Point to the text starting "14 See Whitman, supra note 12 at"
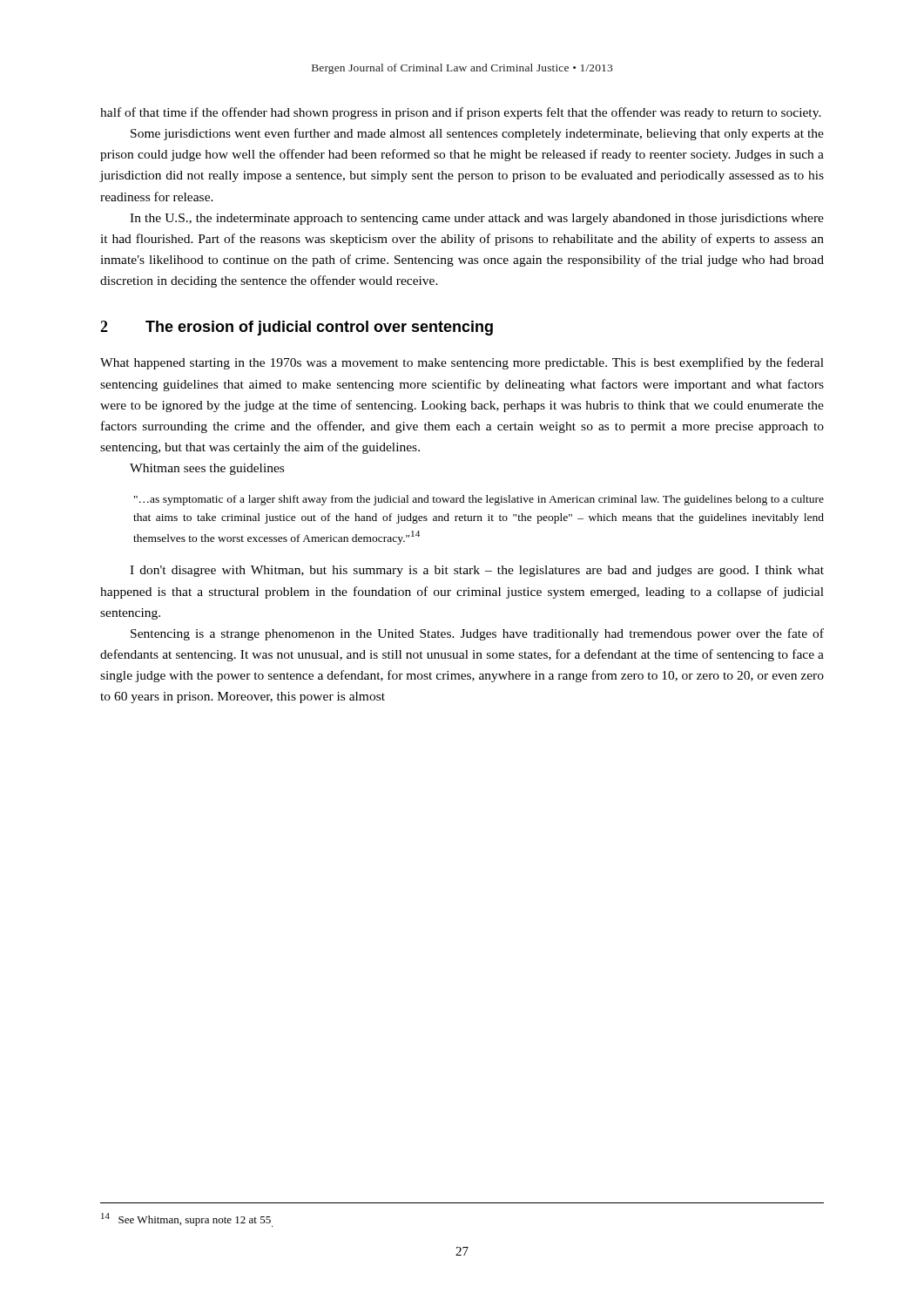924x1307 pixels. click(187, 1219)
